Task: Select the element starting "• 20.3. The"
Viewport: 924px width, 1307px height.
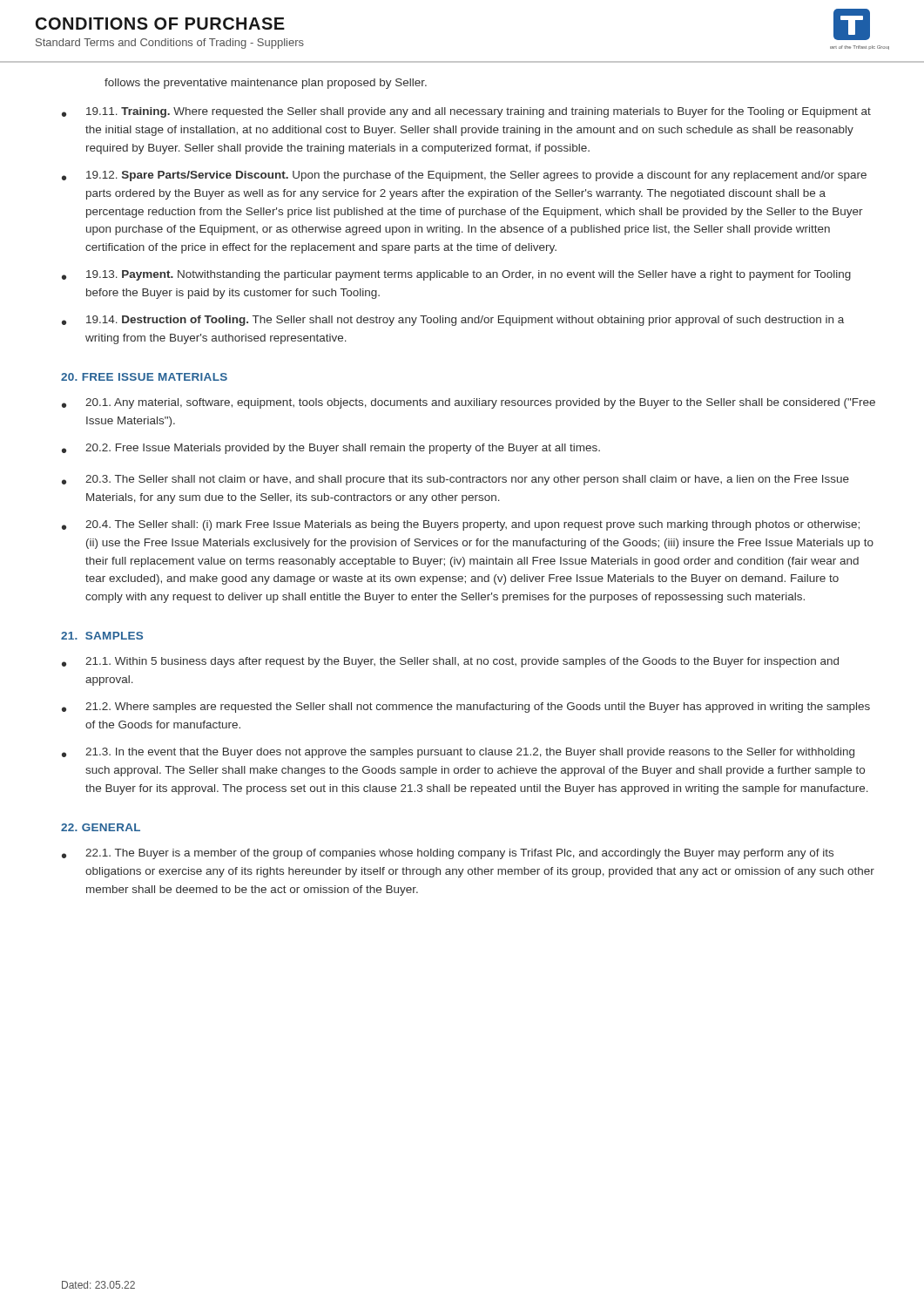Action: pyautogui.click(x=469, y=489)
